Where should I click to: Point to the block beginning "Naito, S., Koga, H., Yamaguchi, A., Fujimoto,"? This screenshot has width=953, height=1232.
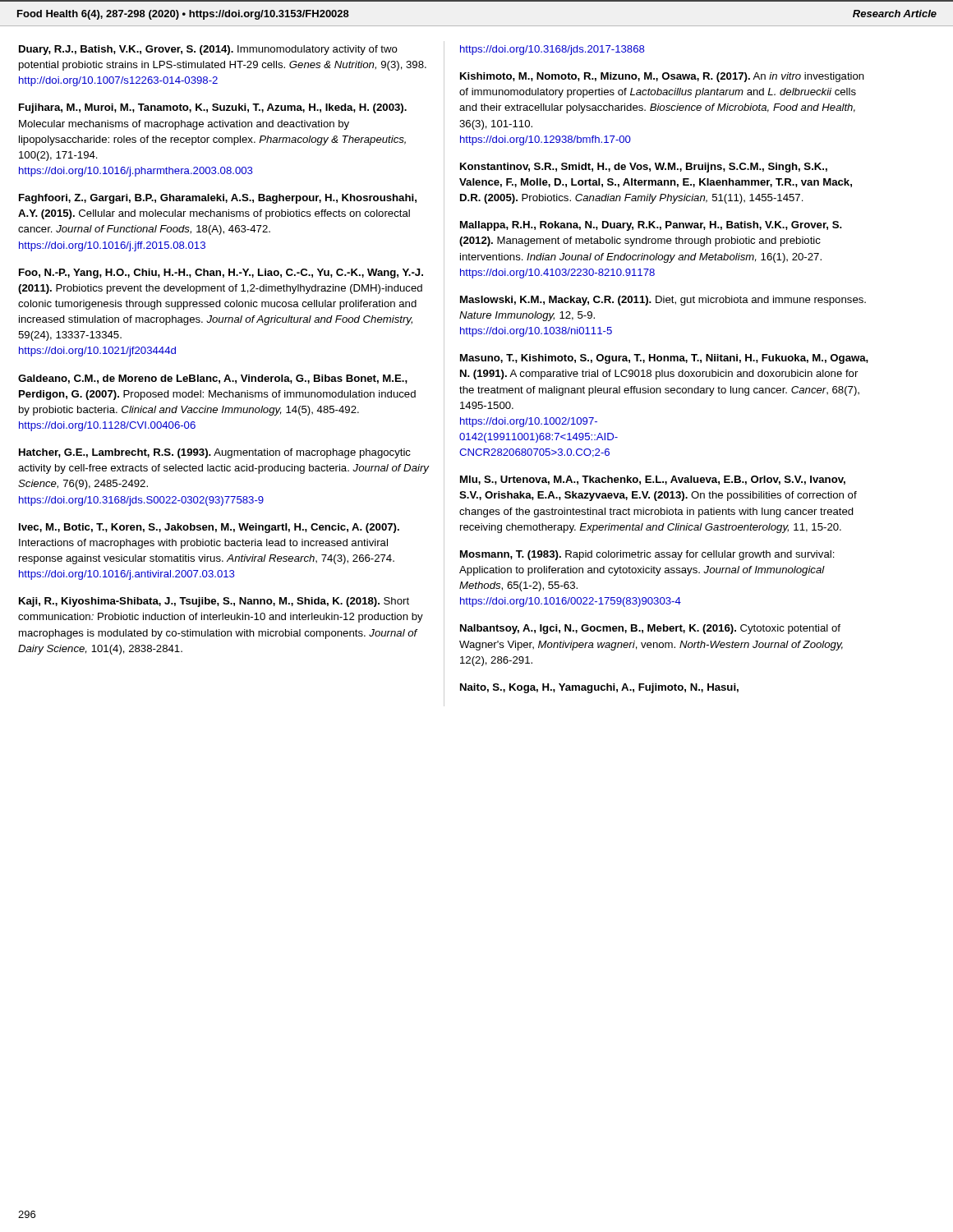tap(599, 687)
